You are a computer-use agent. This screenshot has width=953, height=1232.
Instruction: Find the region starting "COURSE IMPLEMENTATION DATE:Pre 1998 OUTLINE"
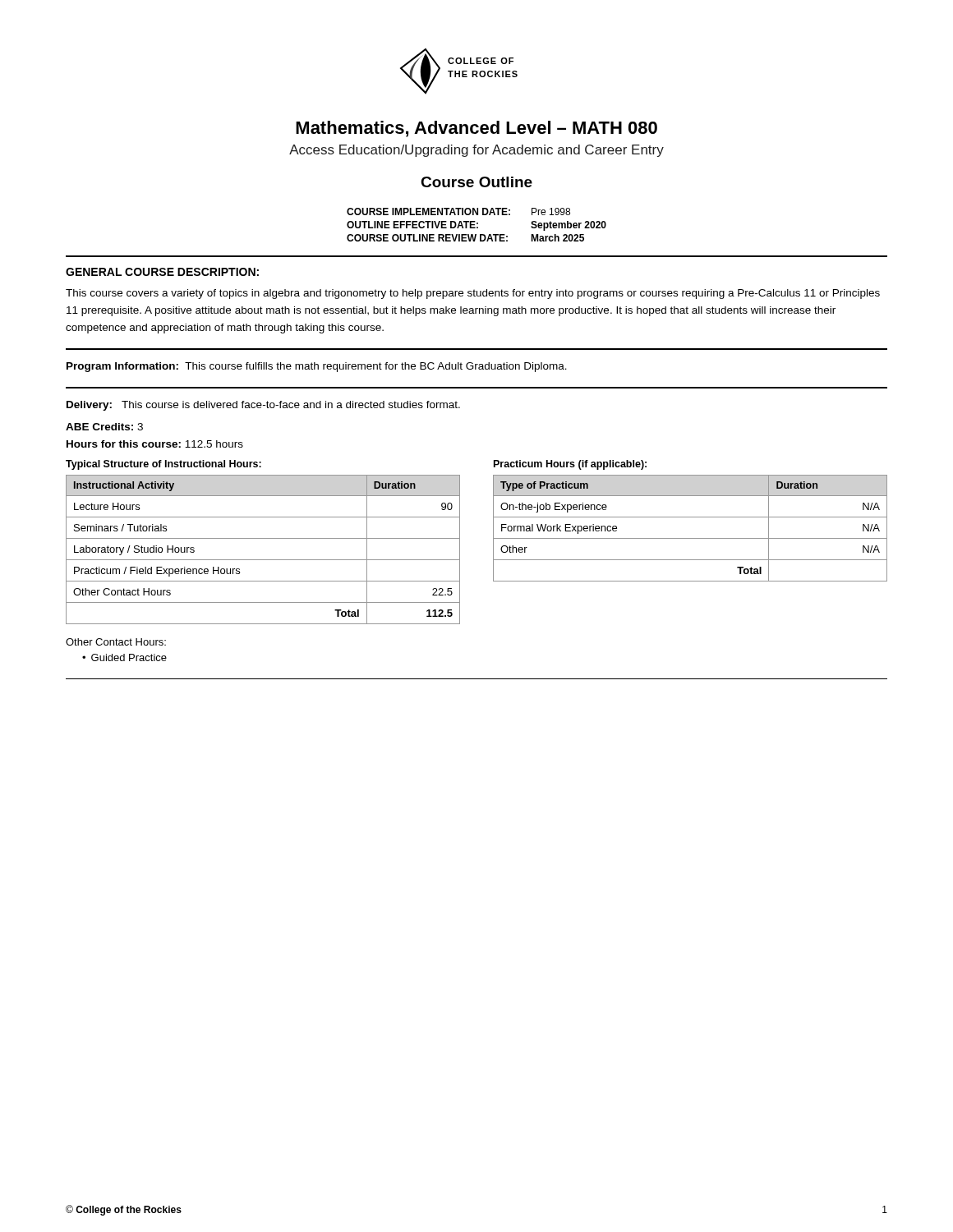click(476, 225)
